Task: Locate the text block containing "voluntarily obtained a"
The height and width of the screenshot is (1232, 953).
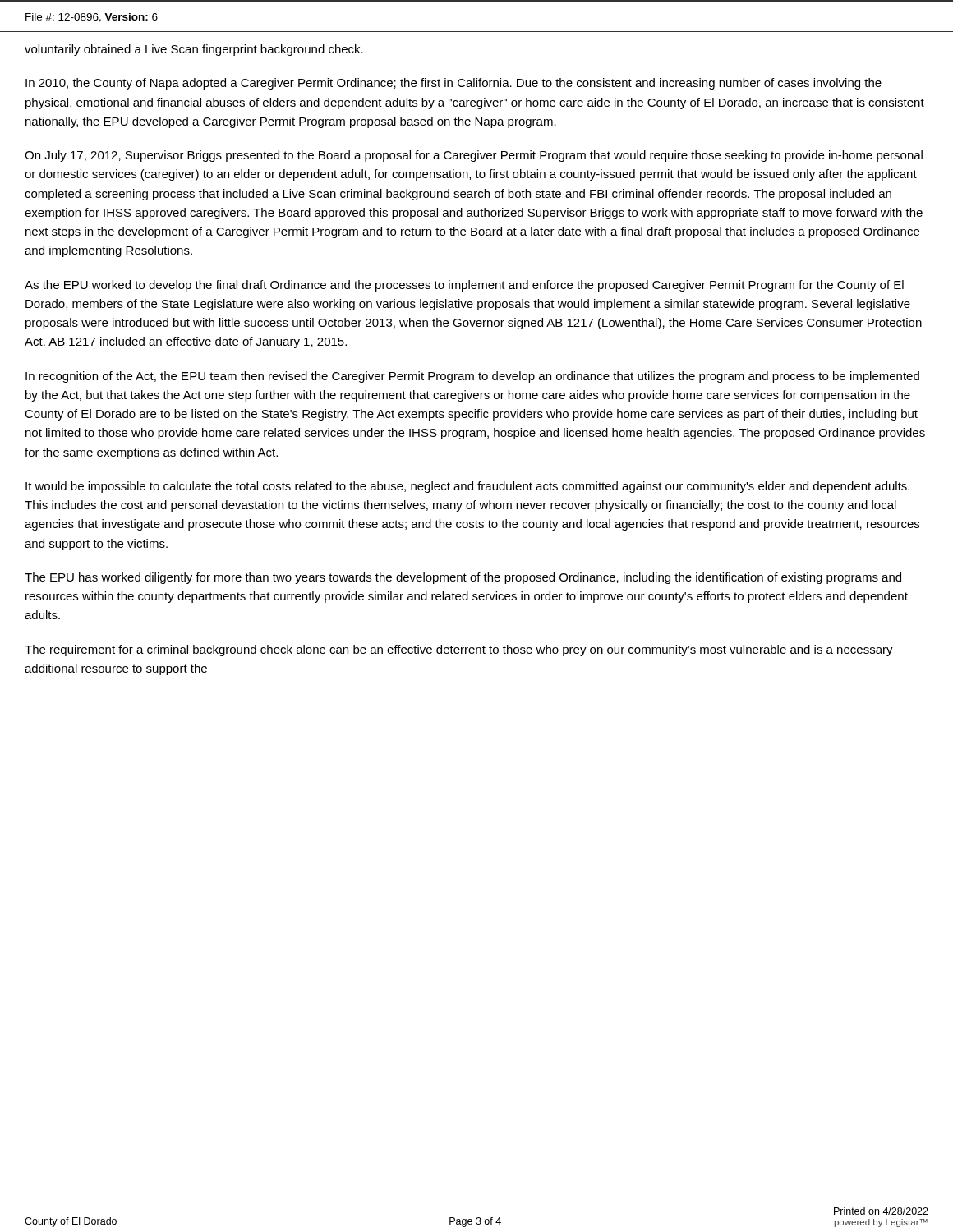Action: (194, 49)
